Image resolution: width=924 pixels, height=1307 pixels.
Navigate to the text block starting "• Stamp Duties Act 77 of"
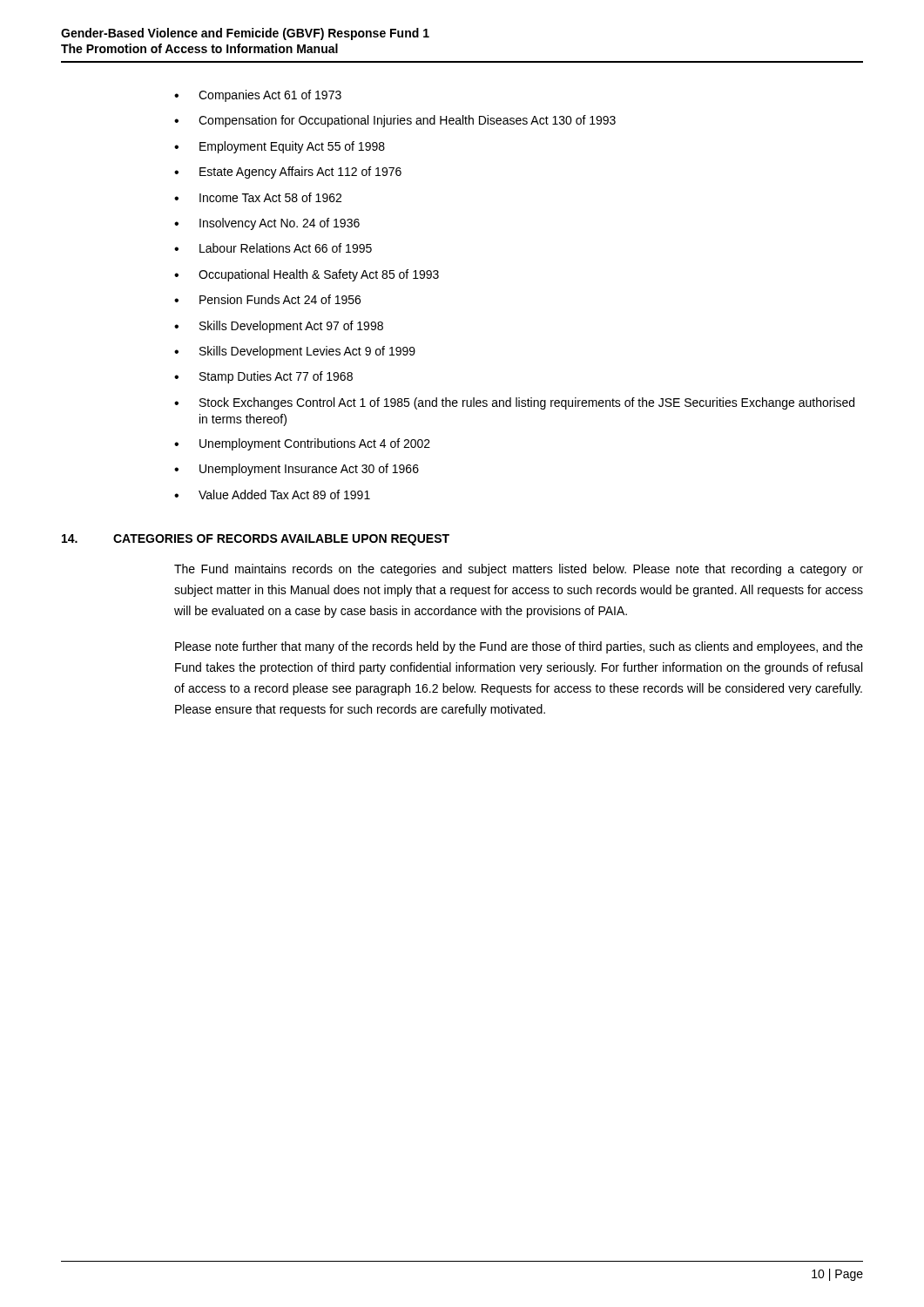263,377
